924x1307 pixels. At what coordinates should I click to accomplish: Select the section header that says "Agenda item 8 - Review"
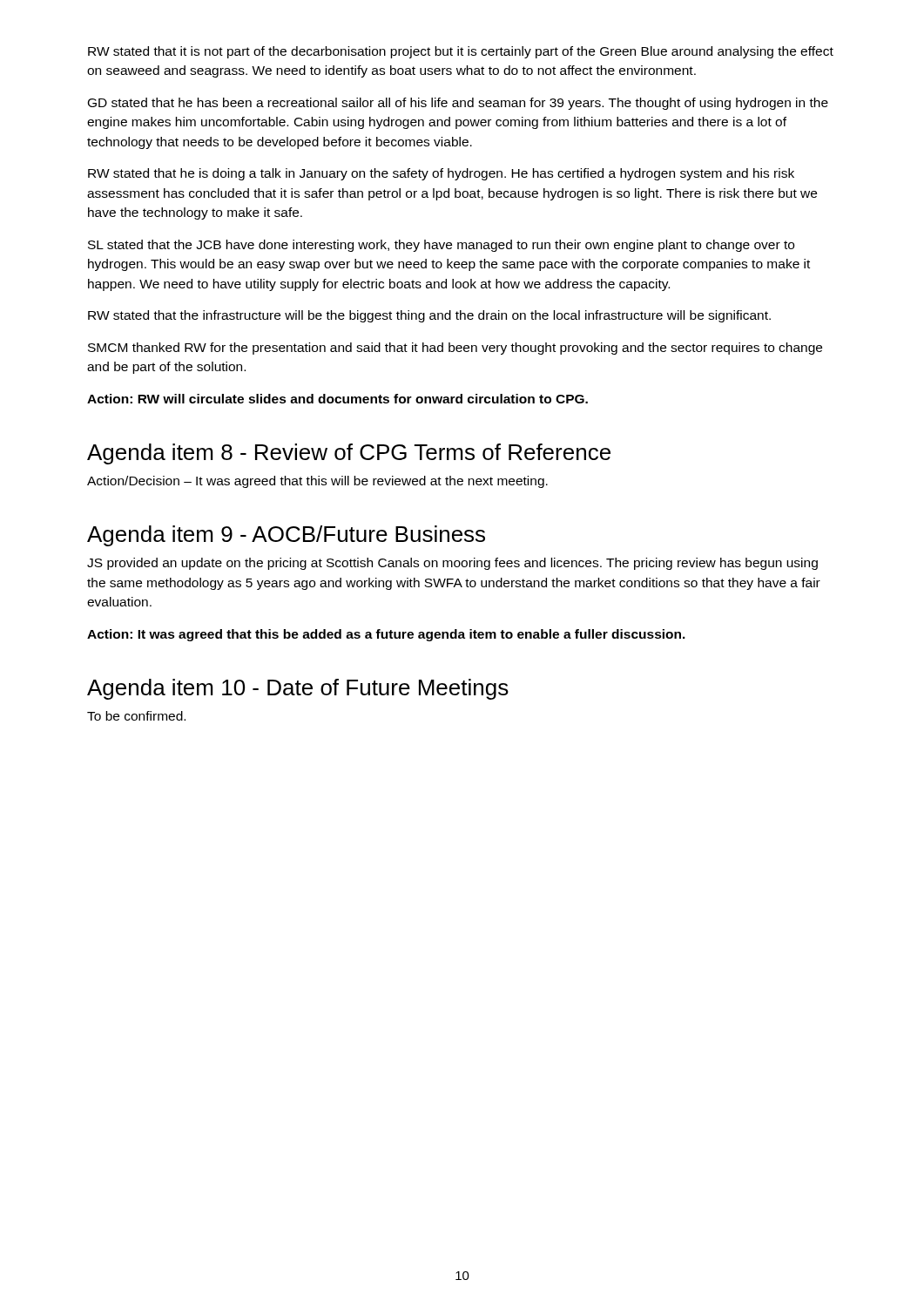(349, 452)
